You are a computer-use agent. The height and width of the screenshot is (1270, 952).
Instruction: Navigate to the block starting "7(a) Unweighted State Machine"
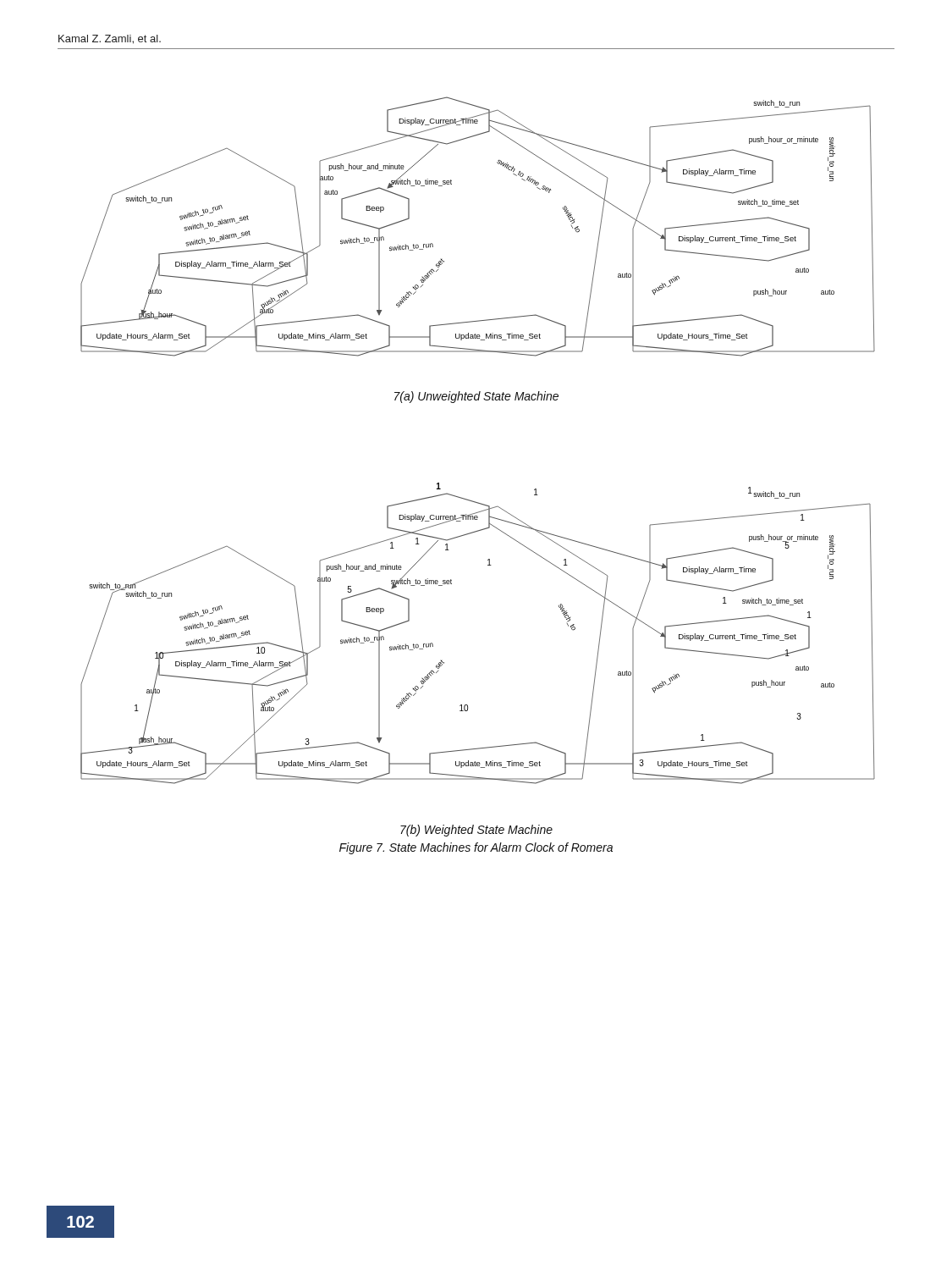click(476, 396)
